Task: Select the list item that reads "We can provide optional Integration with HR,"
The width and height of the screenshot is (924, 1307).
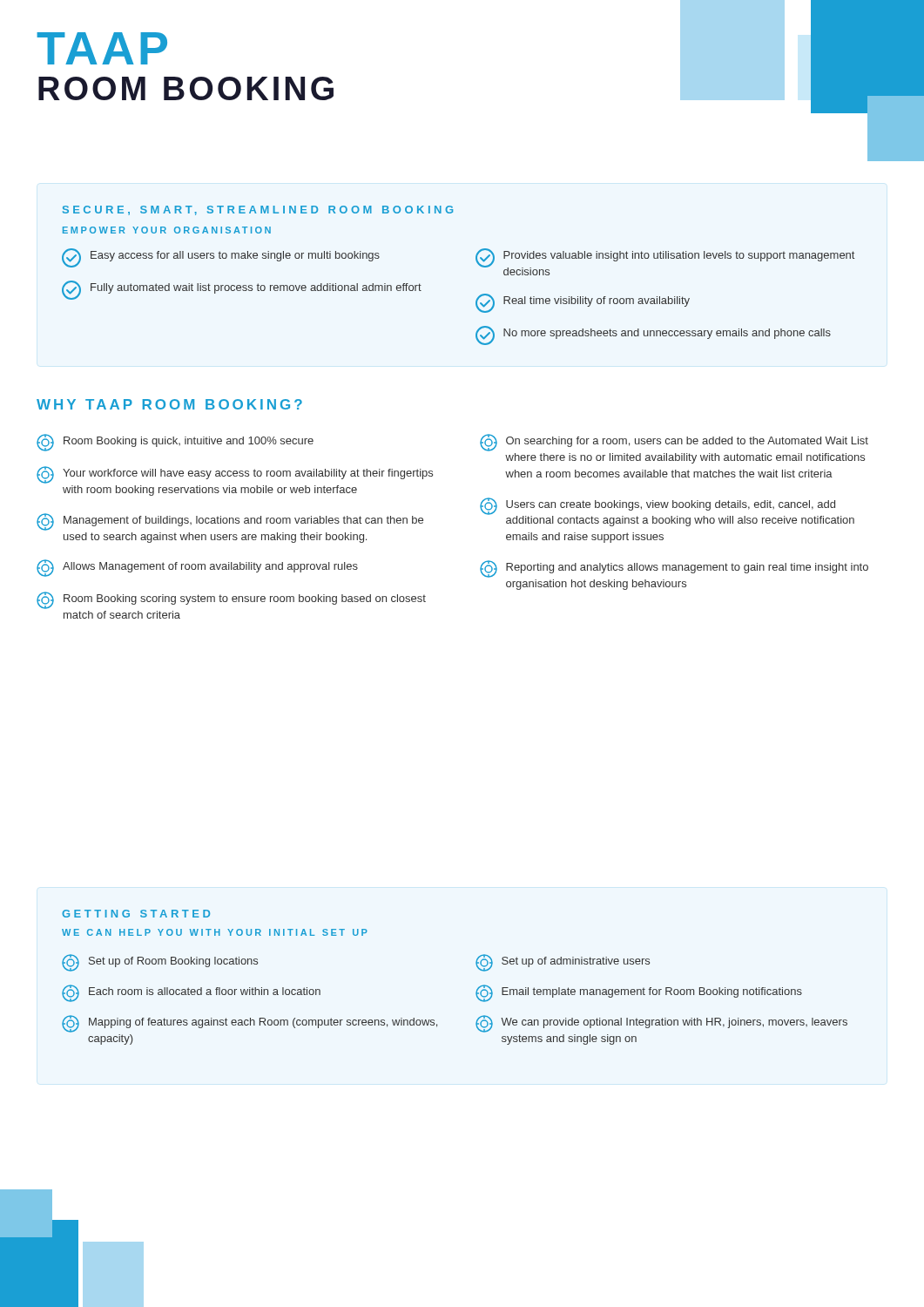Action: tap(669, 1031)
